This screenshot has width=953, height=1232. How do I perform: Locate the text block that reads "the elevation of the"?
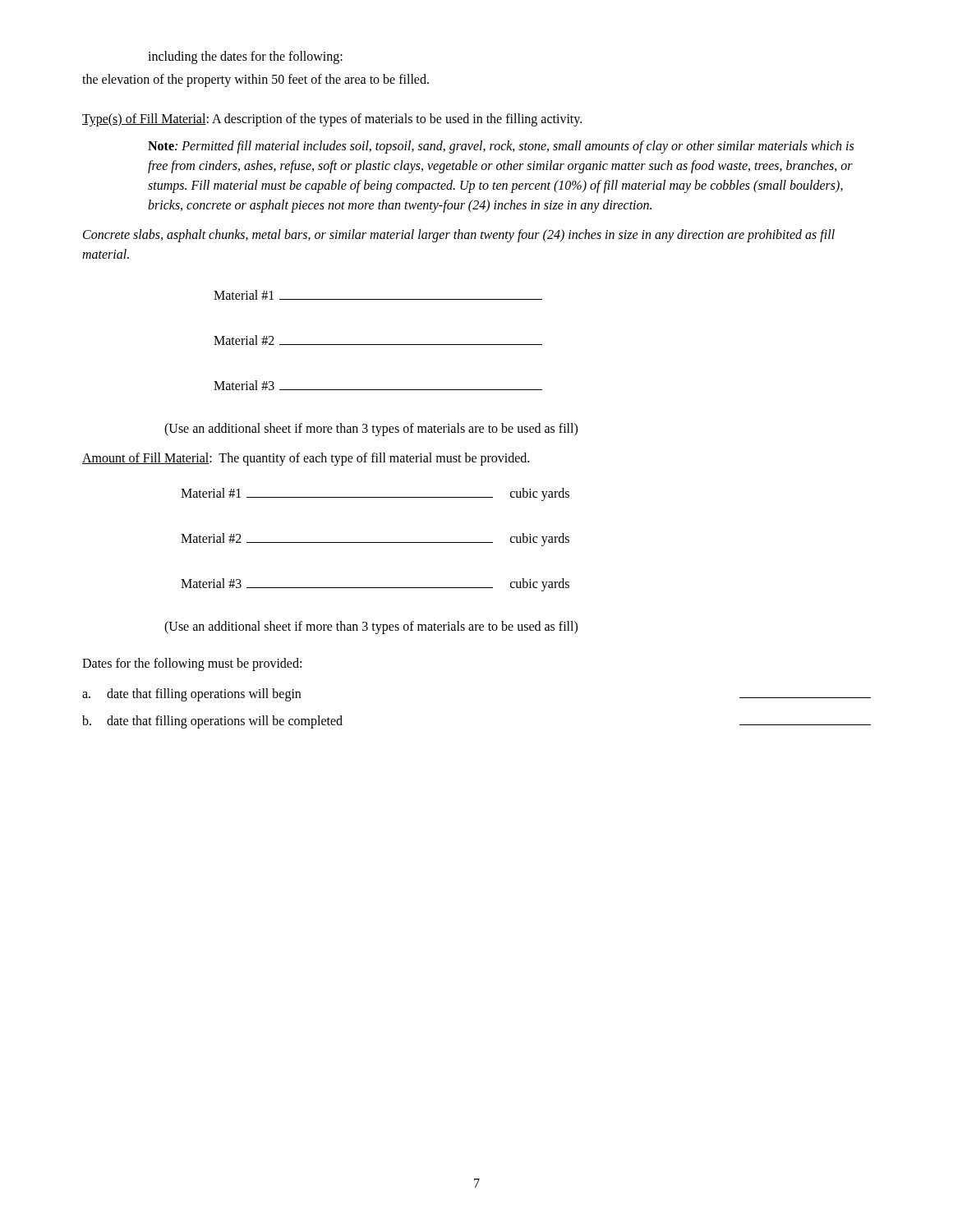(x=256, y=79)
